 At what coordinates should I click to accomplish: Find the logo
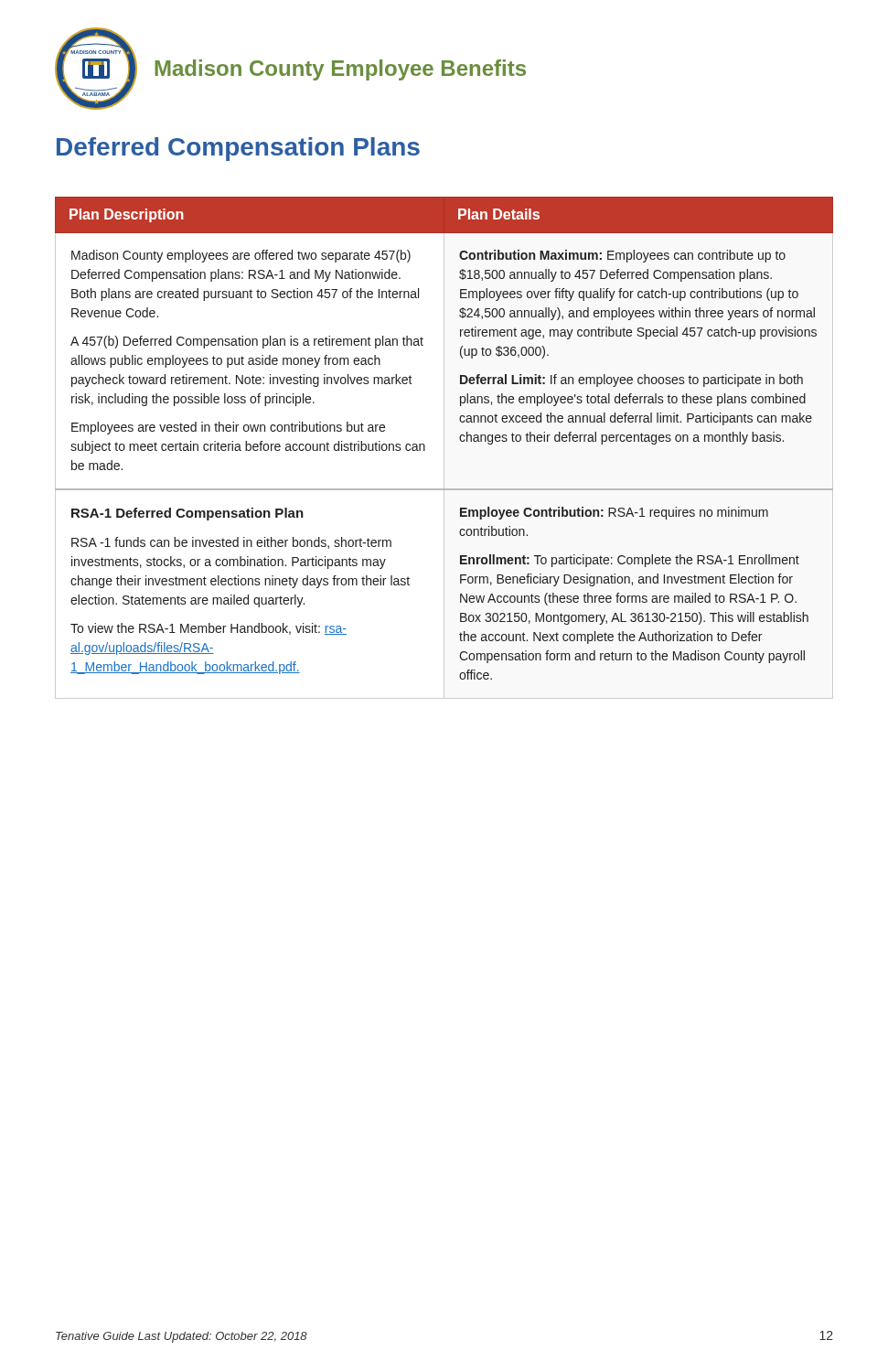coord(96,69)
